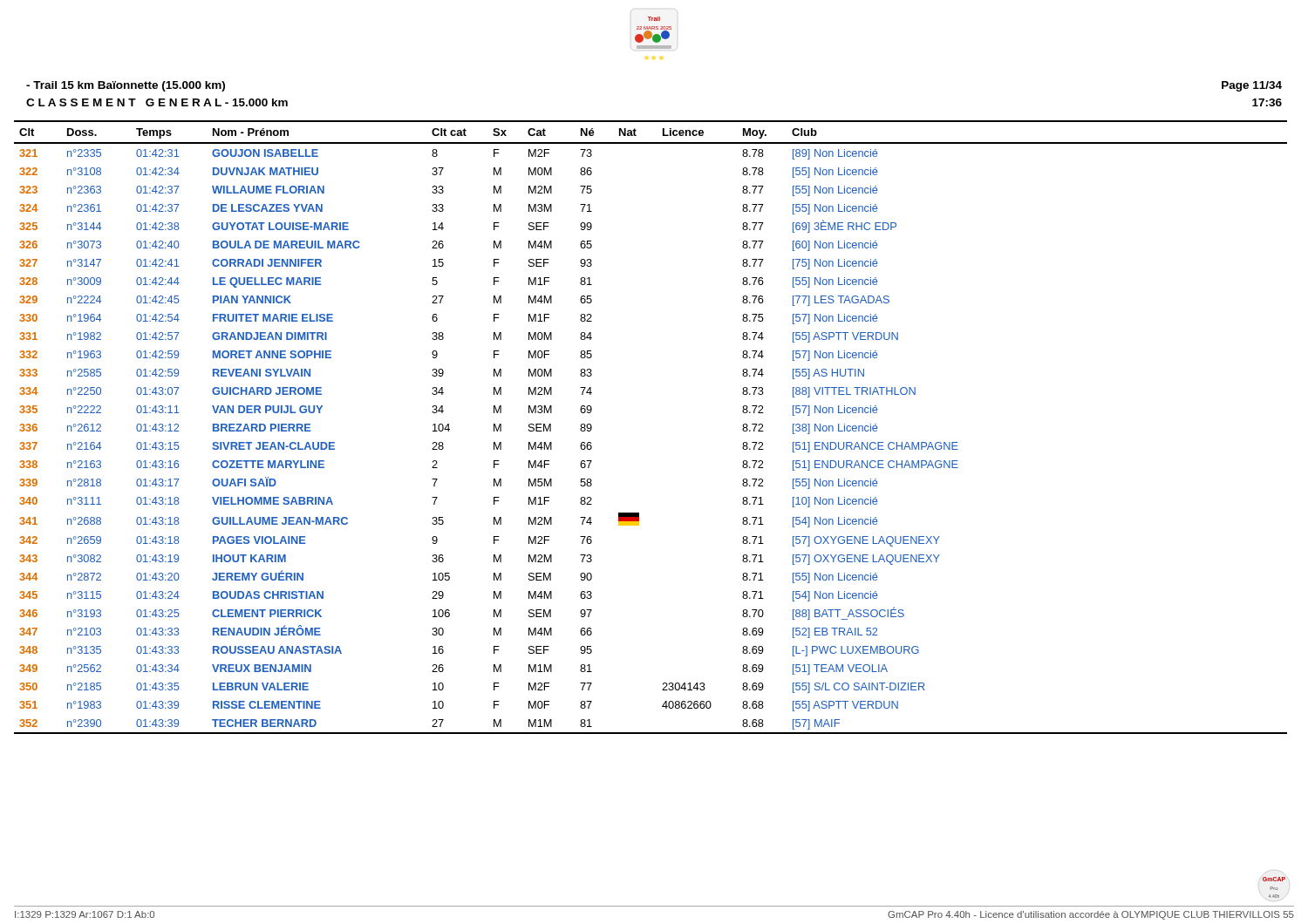The height and width of the screenshot is (924, 1308).
Task: Locate the section header that reads "- Trail 15 km Baïonnette (15.000 km) C"
Action: click(157, 94)
